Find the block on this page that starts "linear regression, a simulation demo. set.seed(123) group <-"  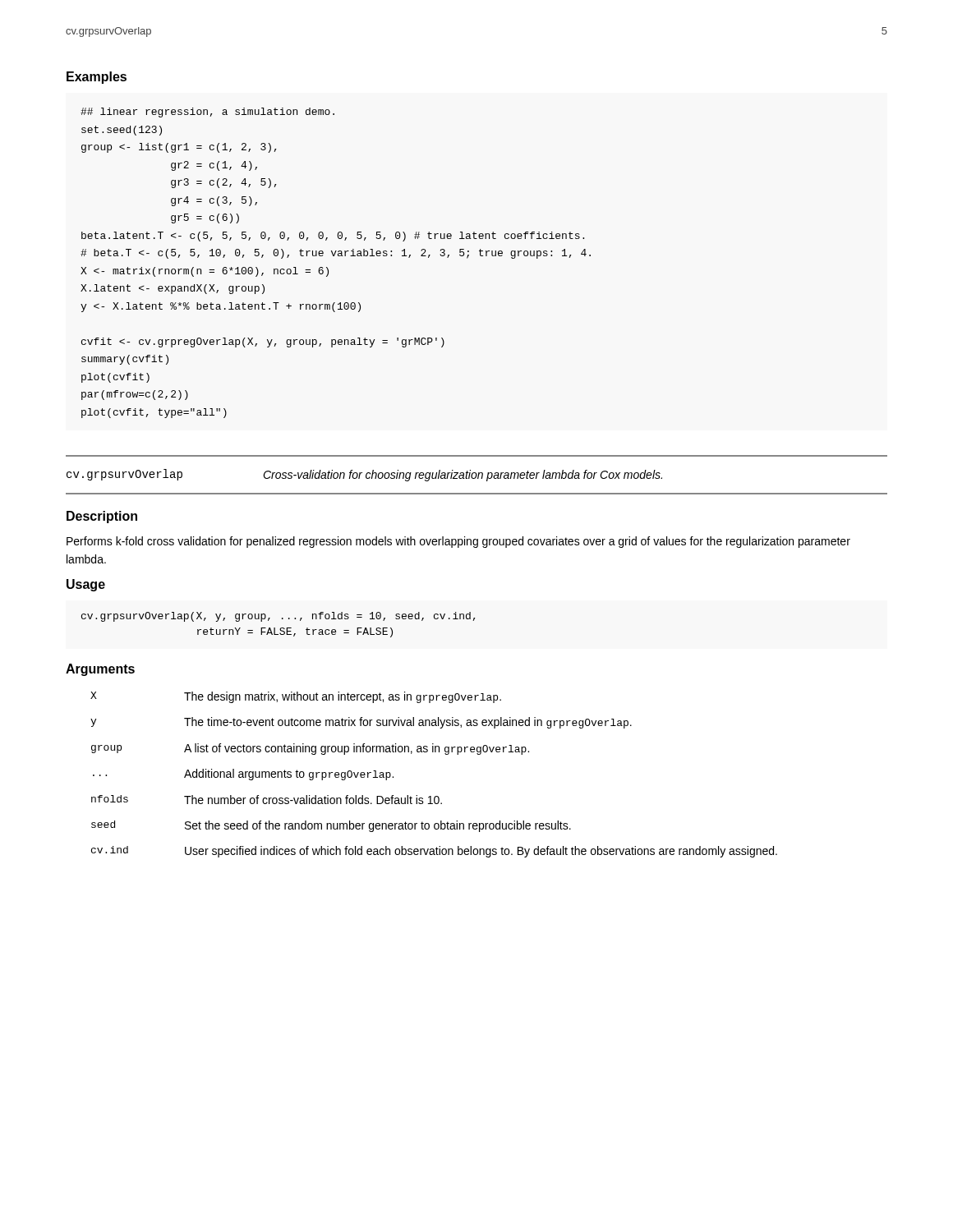(337, 262)
